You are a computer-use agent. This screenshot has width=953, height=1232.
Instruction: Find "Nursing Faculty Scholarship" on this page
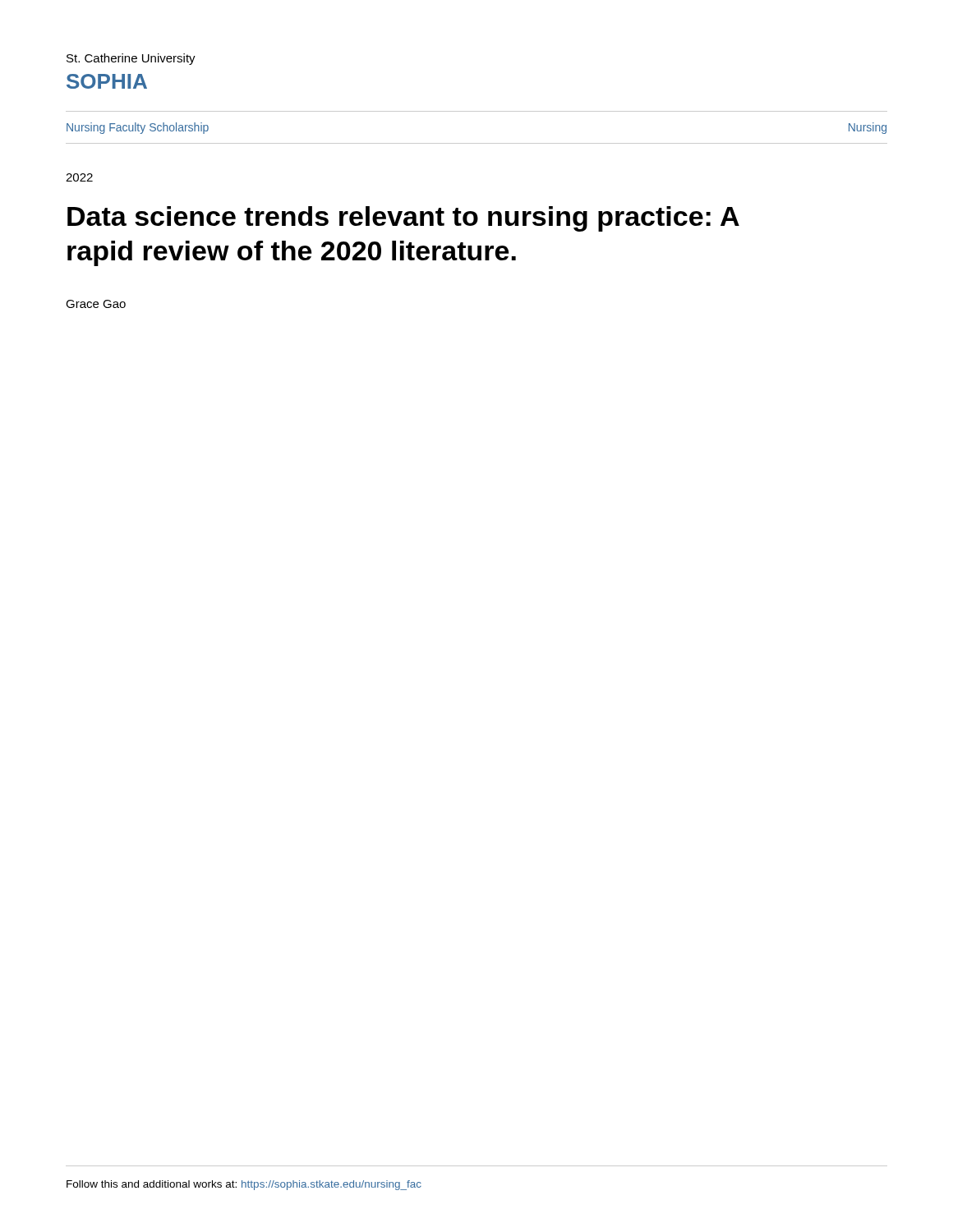(x=137, y=127)
